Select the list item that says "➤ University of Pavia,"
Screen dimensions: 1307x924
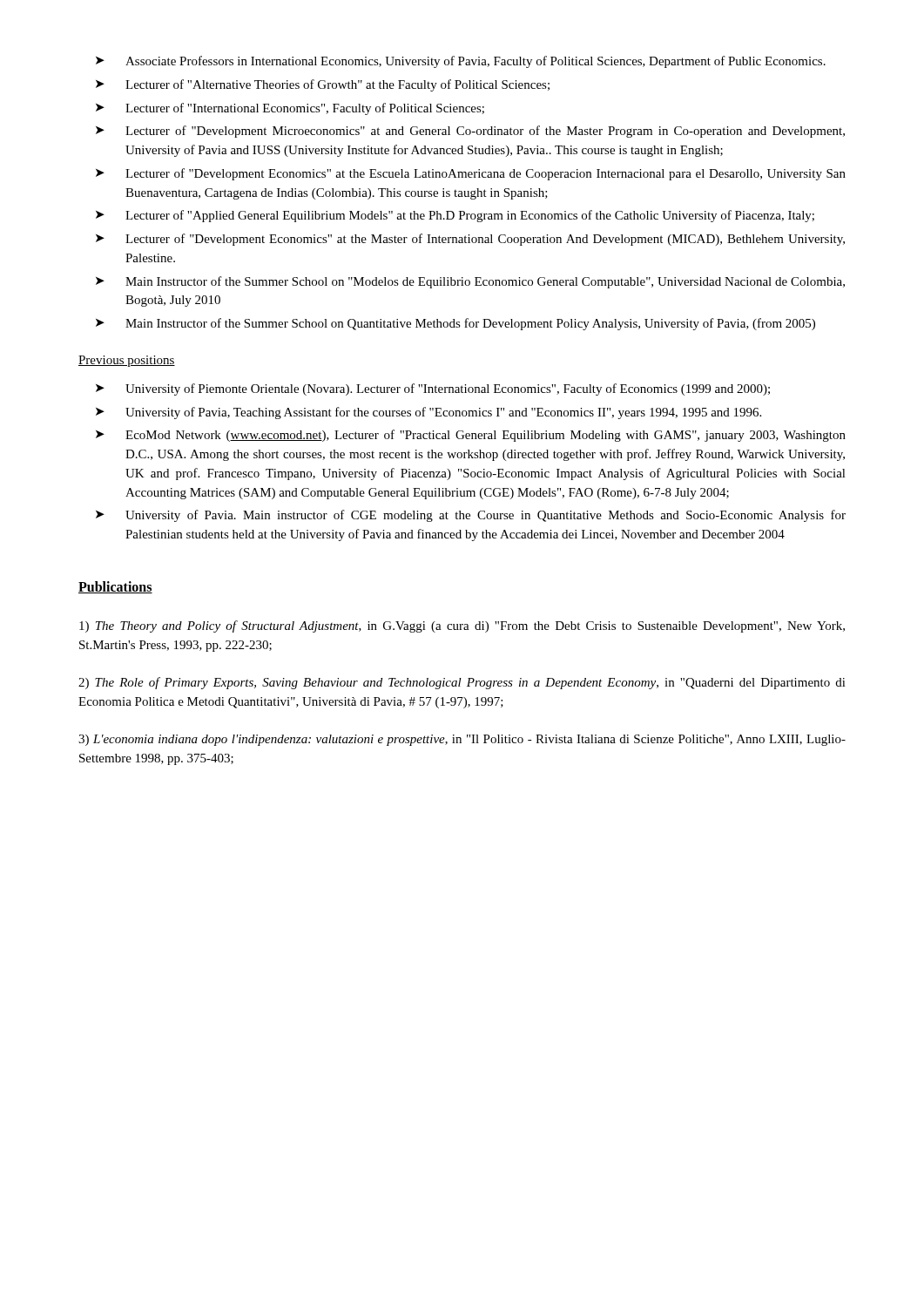[470, 412]
